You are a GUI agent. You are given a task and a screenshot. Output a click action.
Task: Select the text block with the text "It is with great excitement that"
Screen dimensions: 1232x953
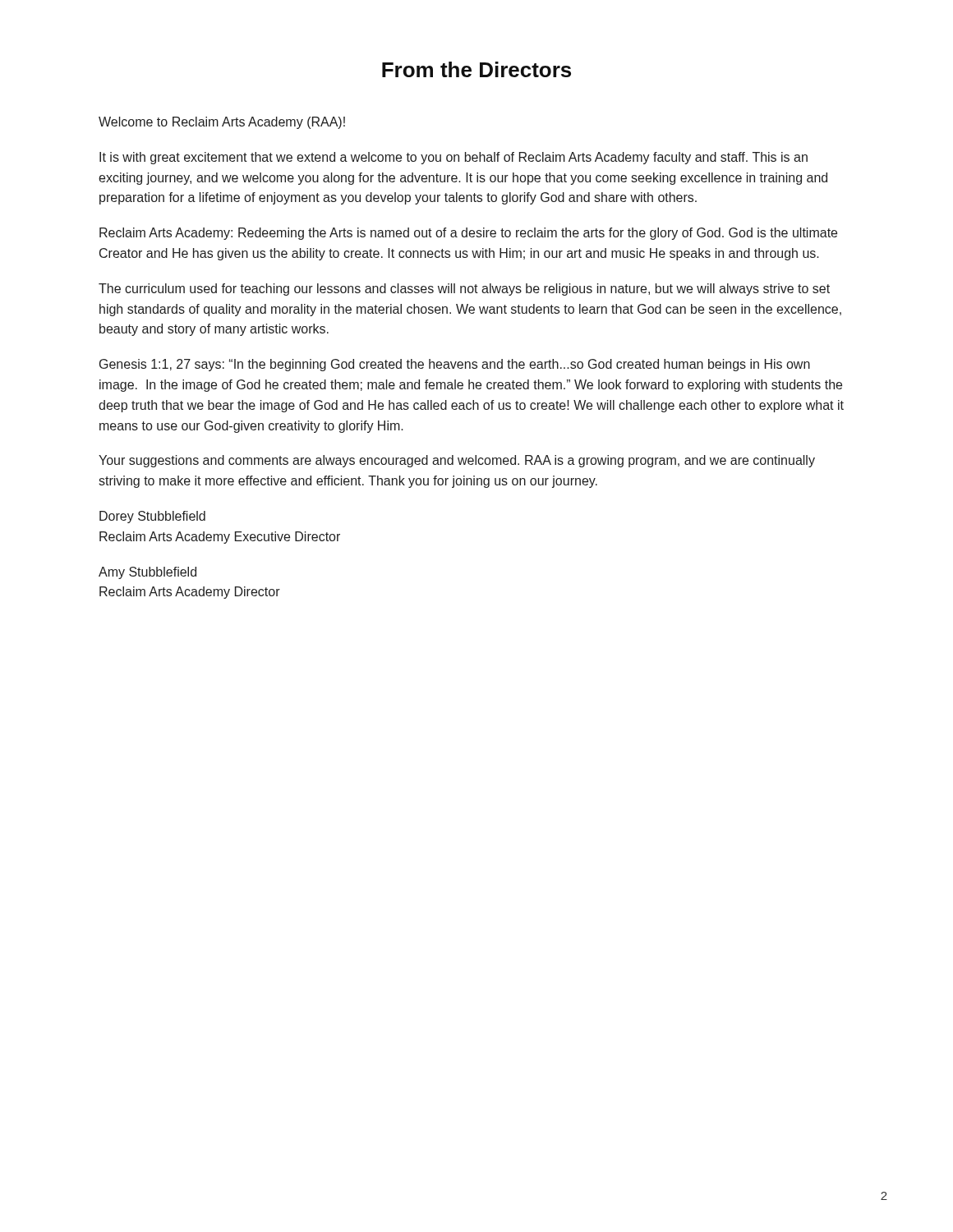click(x=463, y=178)
